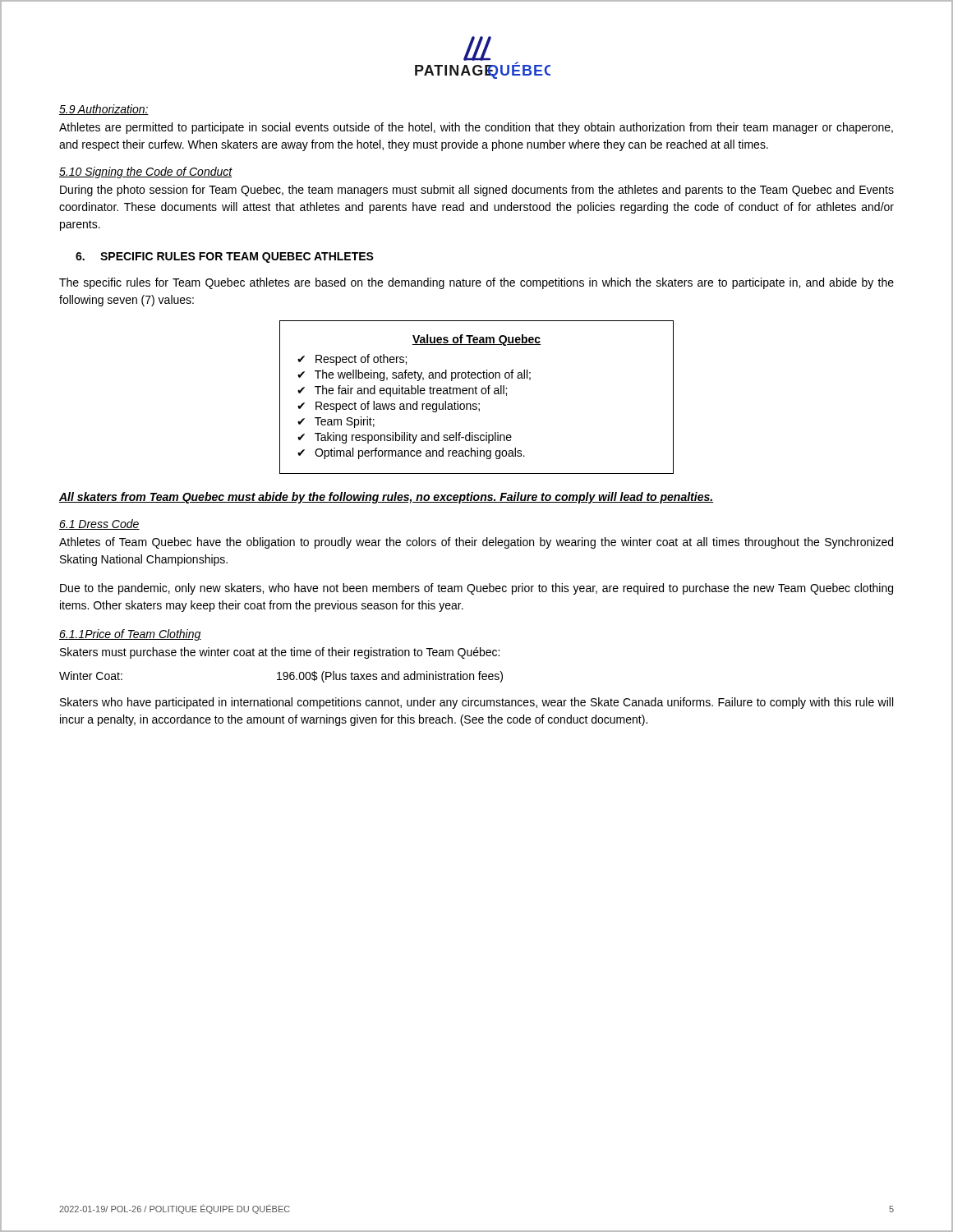Find the section header on this page that starts "5.10 Signing the"
953x1232 pixels.
pos(145,172)
